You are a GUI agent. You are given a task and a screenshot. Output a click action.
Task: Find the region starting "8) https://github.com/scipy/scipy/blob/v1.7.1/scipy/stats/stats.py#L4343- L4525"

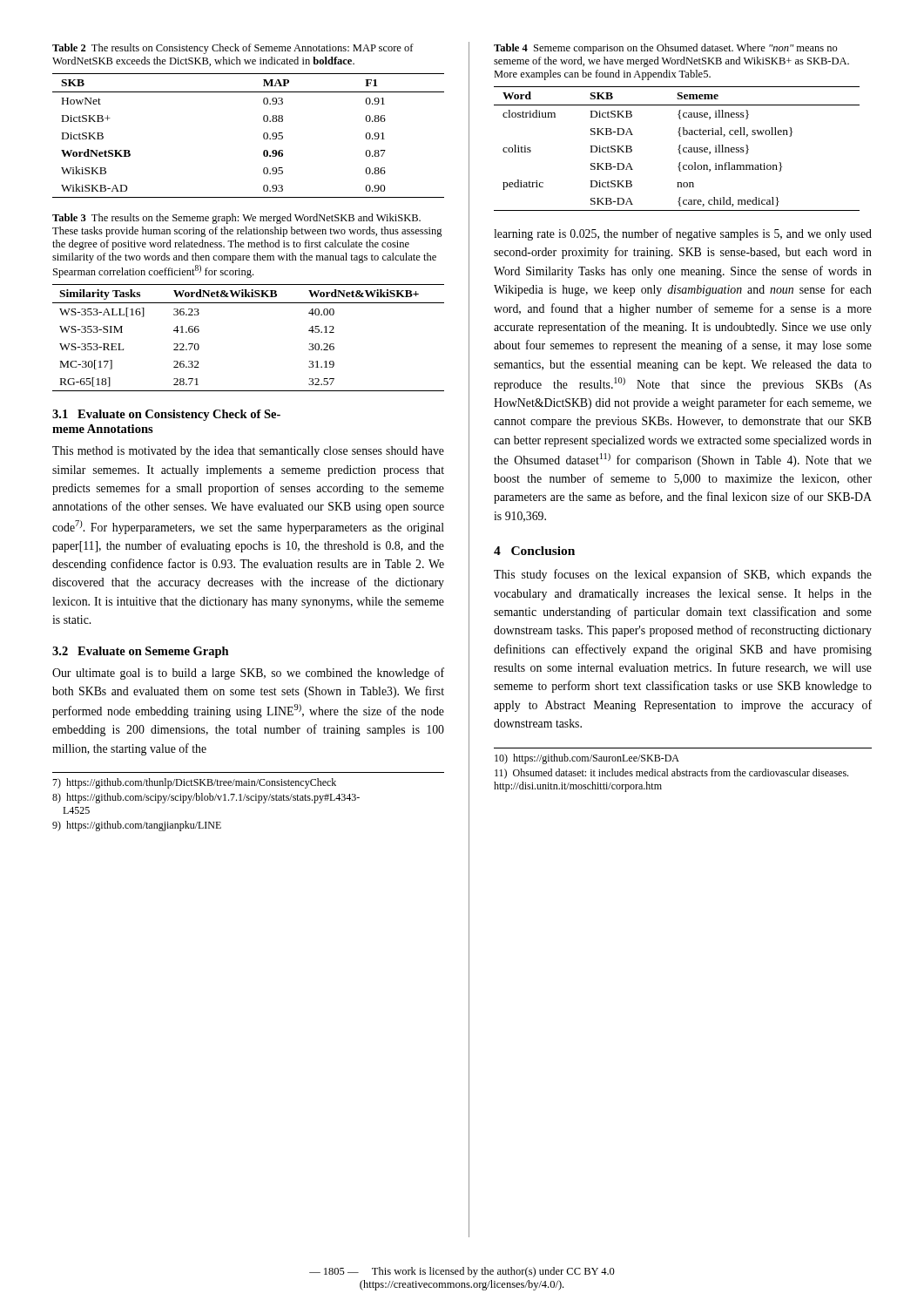tap(206, 804)
